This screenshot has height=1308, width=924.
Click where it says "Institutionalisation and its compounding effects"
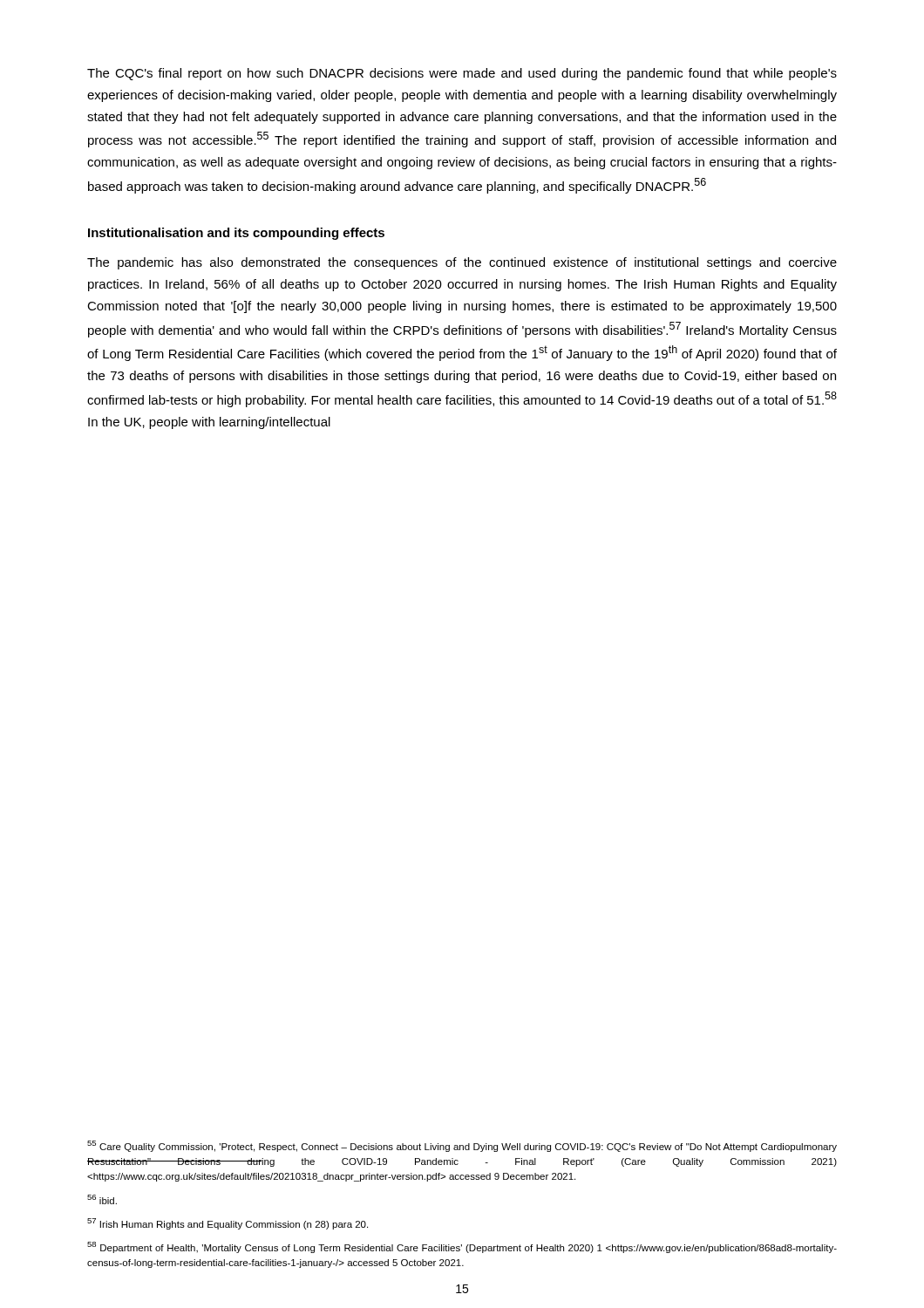coord(236,234)
